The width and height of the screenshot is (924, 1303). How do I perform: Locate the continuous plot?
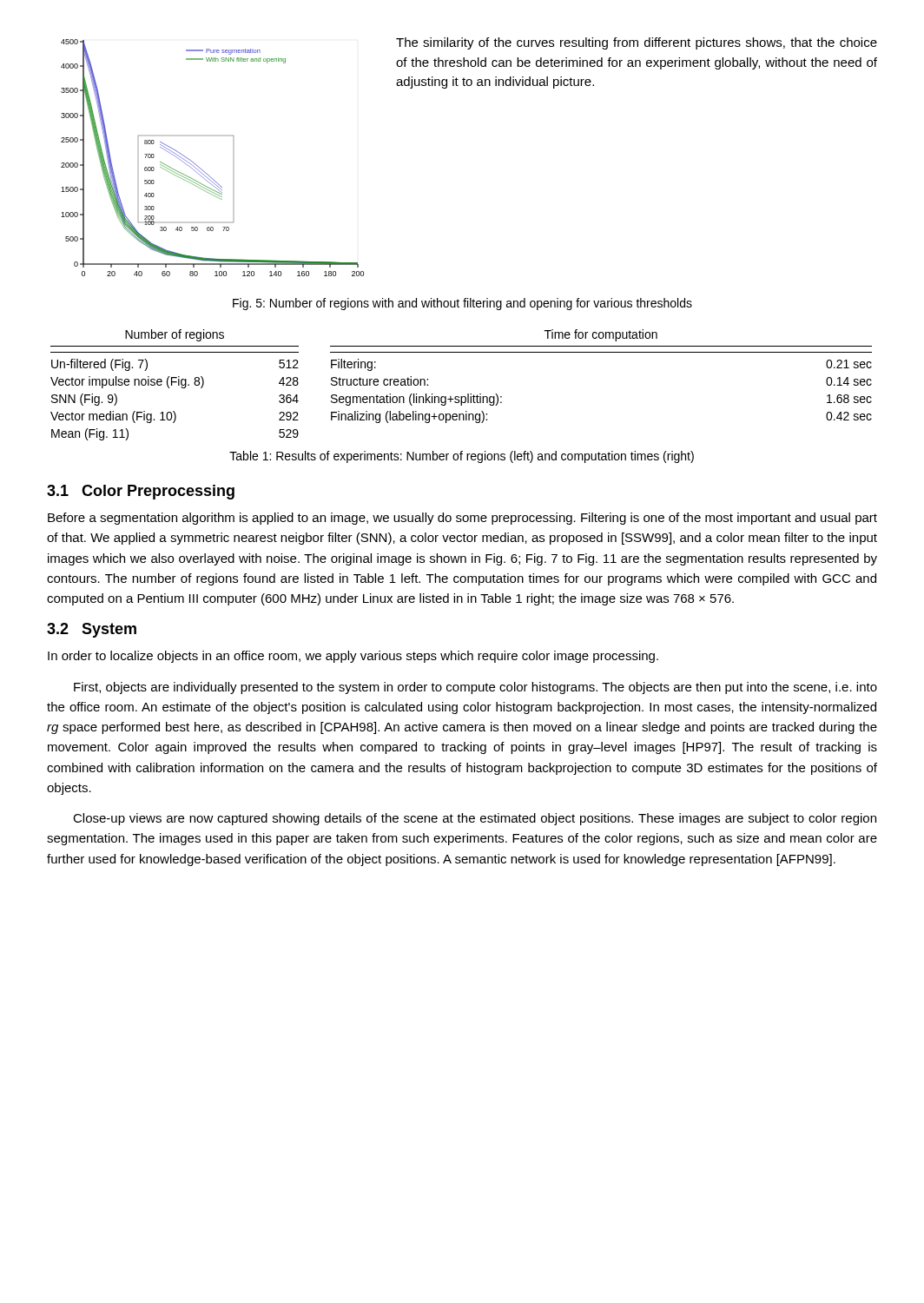click(x=208, y=160)
